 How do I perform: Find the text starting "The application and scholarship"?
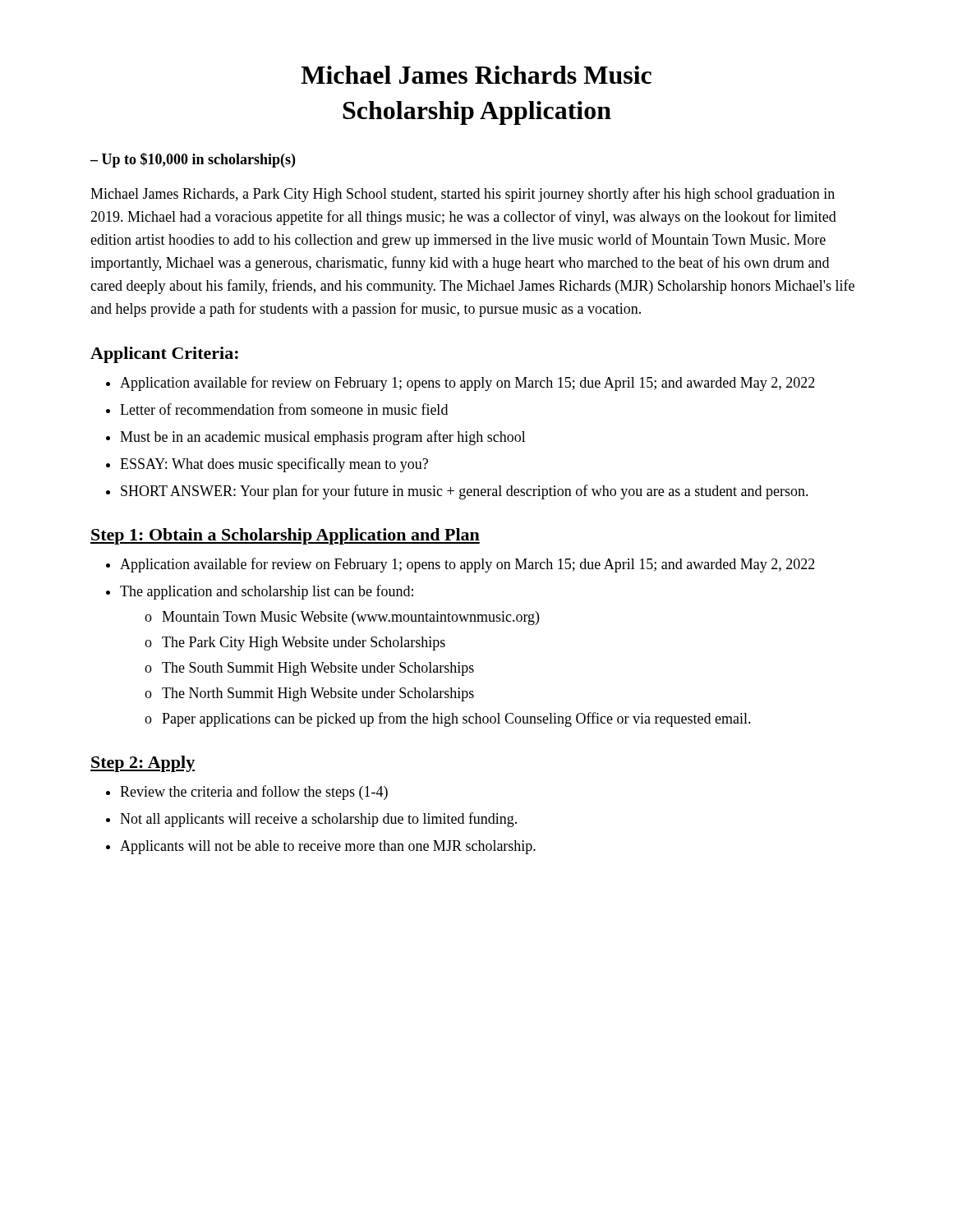(x=267, y=592)
